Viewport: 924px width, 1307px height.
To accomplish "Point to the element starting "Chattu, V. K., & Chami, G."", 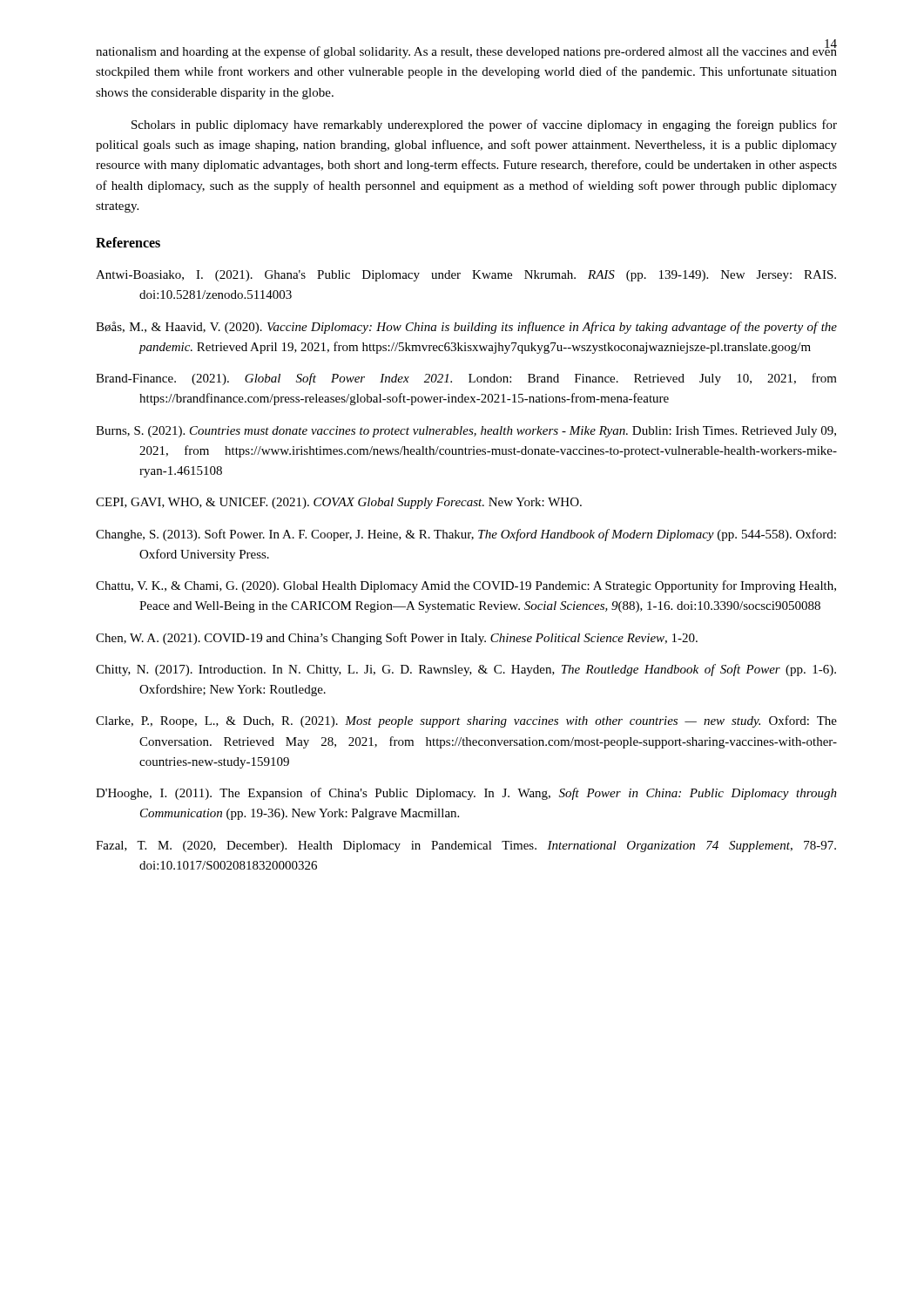I will pos(466,596).
